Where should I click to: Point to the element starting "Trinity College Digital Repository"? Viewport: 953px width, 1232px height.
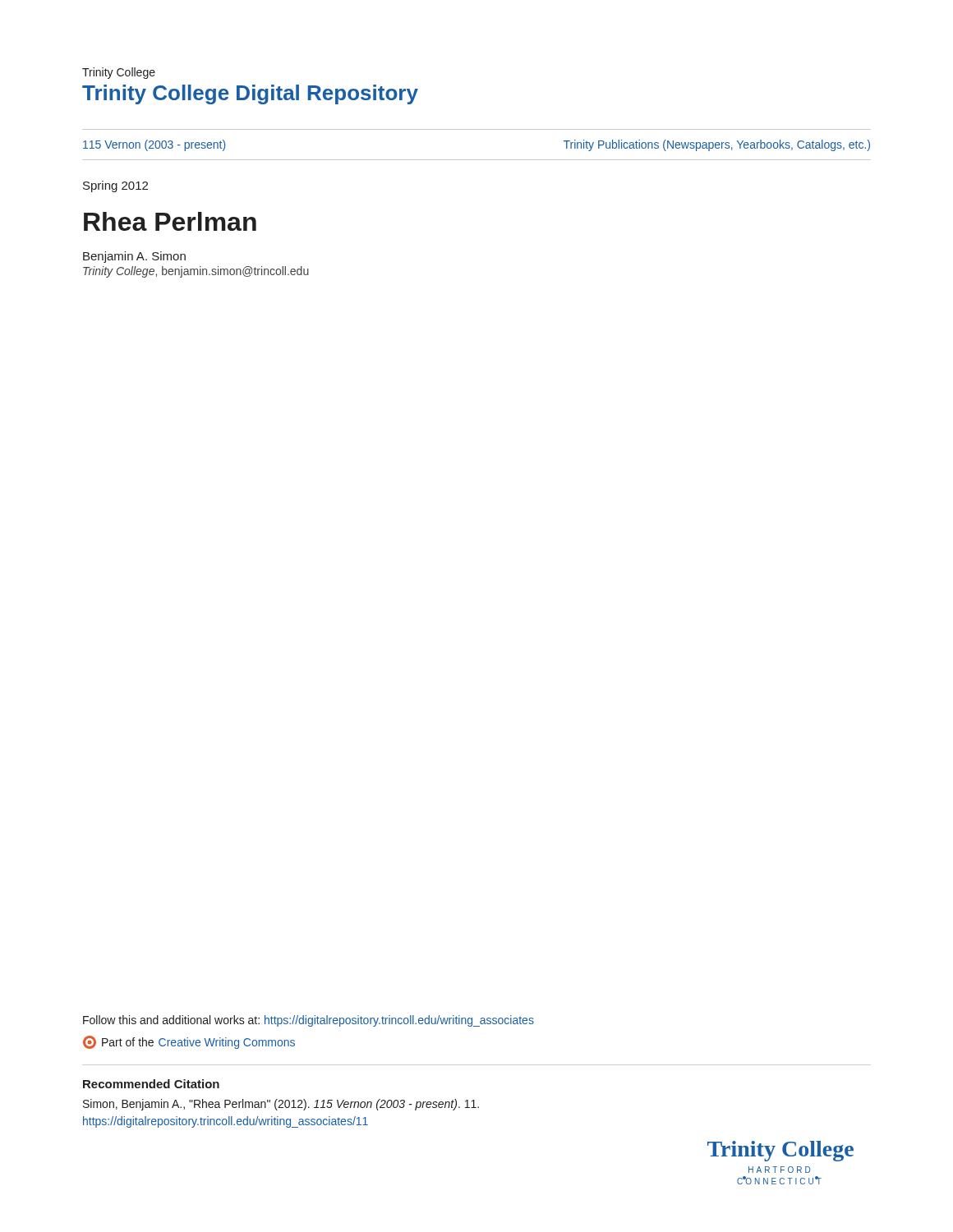pos(250,93)
